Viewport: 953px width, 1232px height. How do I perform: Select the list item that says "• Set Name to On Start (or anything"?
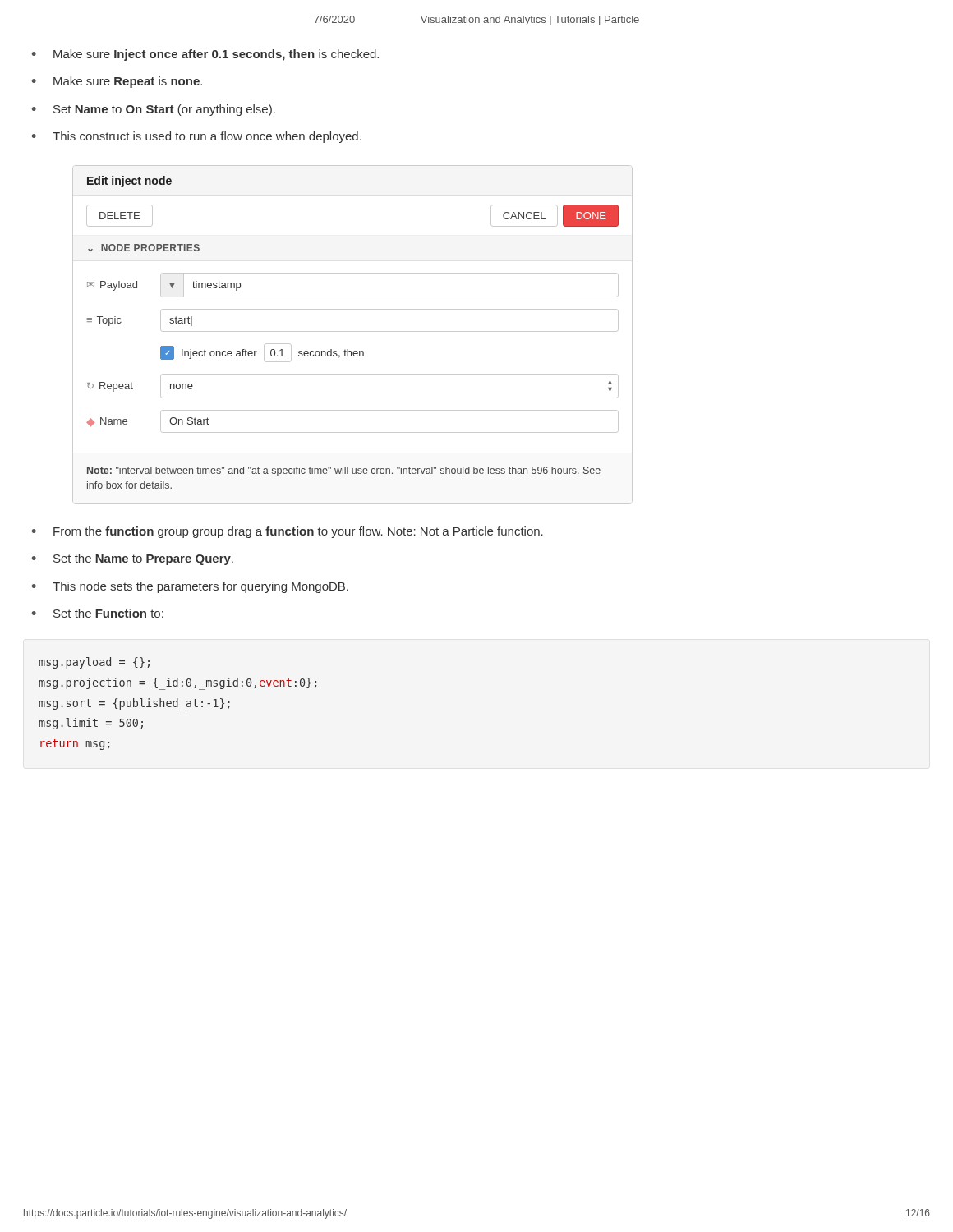click(x=154, y=110)
